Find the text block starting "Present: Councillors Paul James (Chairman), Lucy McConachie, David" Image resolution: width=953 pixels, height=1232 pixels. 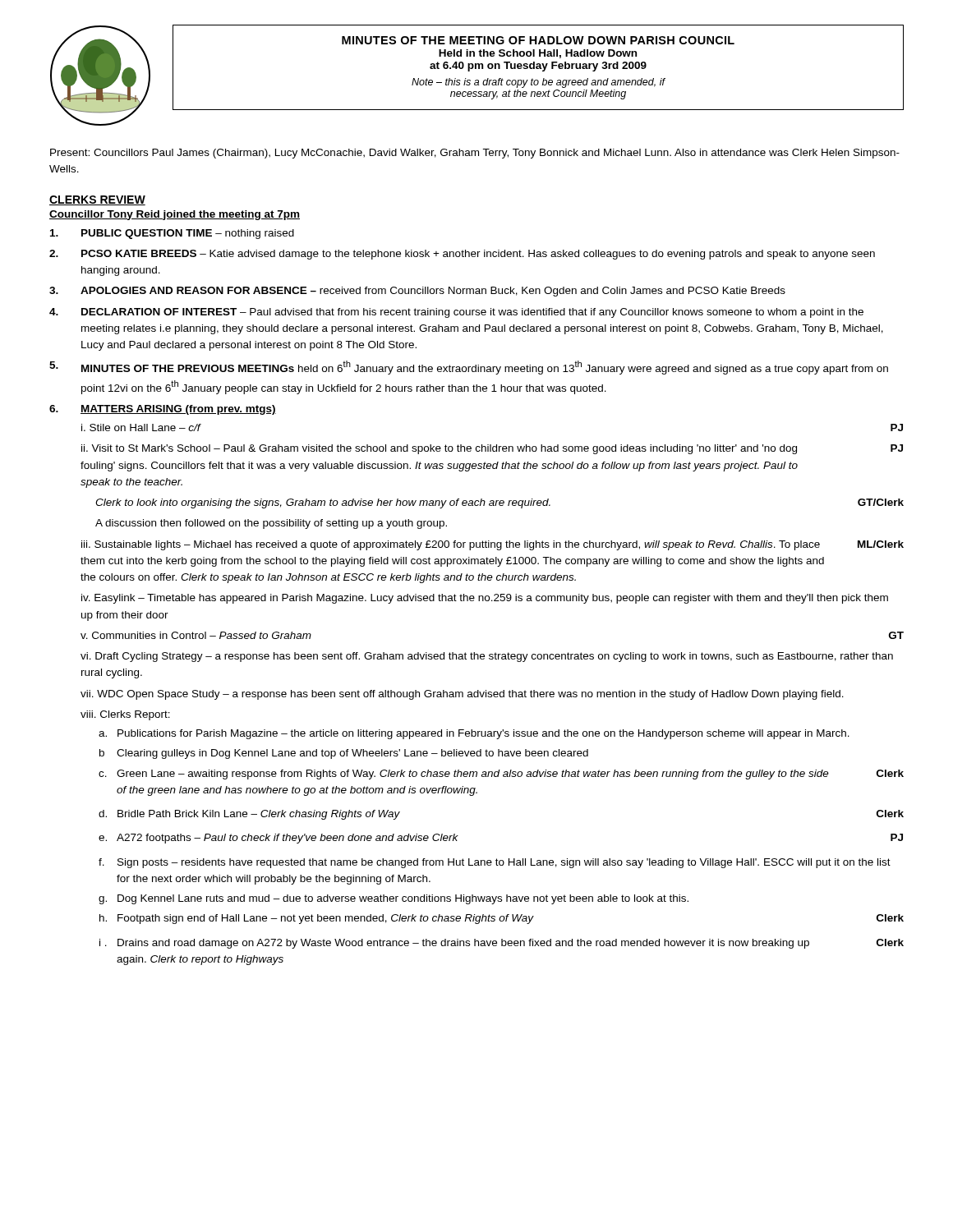coord(474,161)
